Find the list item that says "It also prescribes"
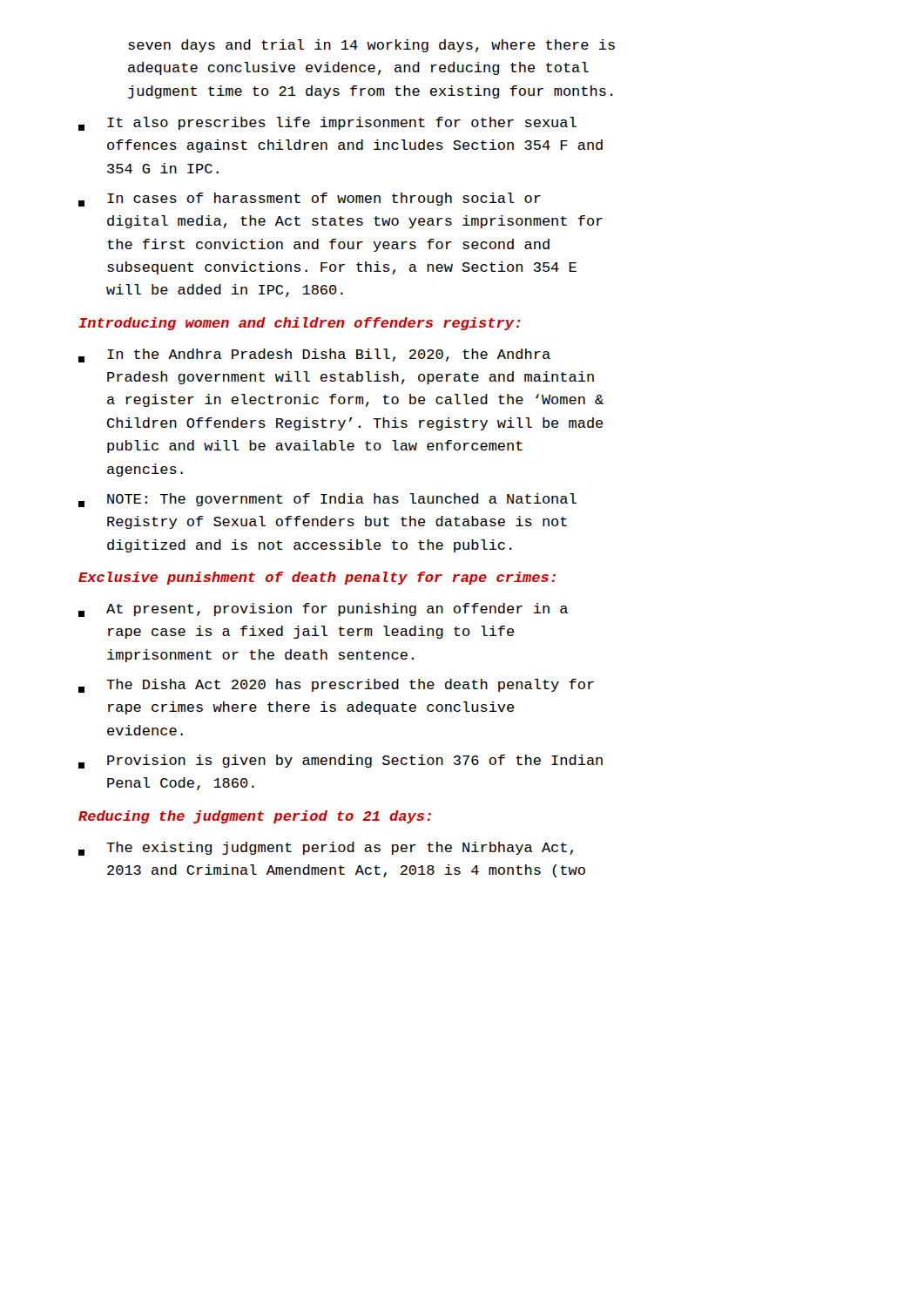 point(470,147)
